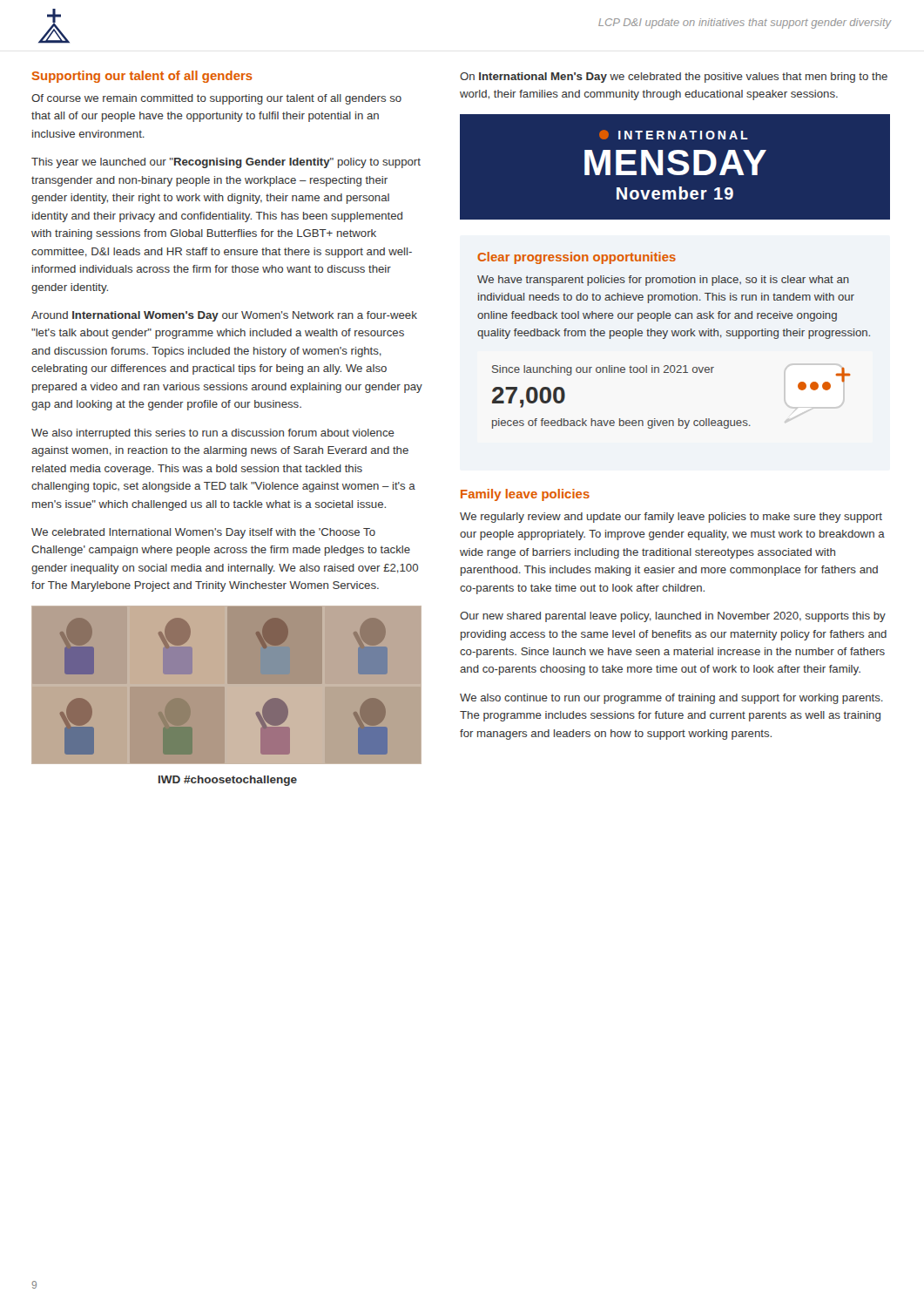
Task: Select the region starting "Our new shared parental leave policy, launched in"
Action: [673, 642]
